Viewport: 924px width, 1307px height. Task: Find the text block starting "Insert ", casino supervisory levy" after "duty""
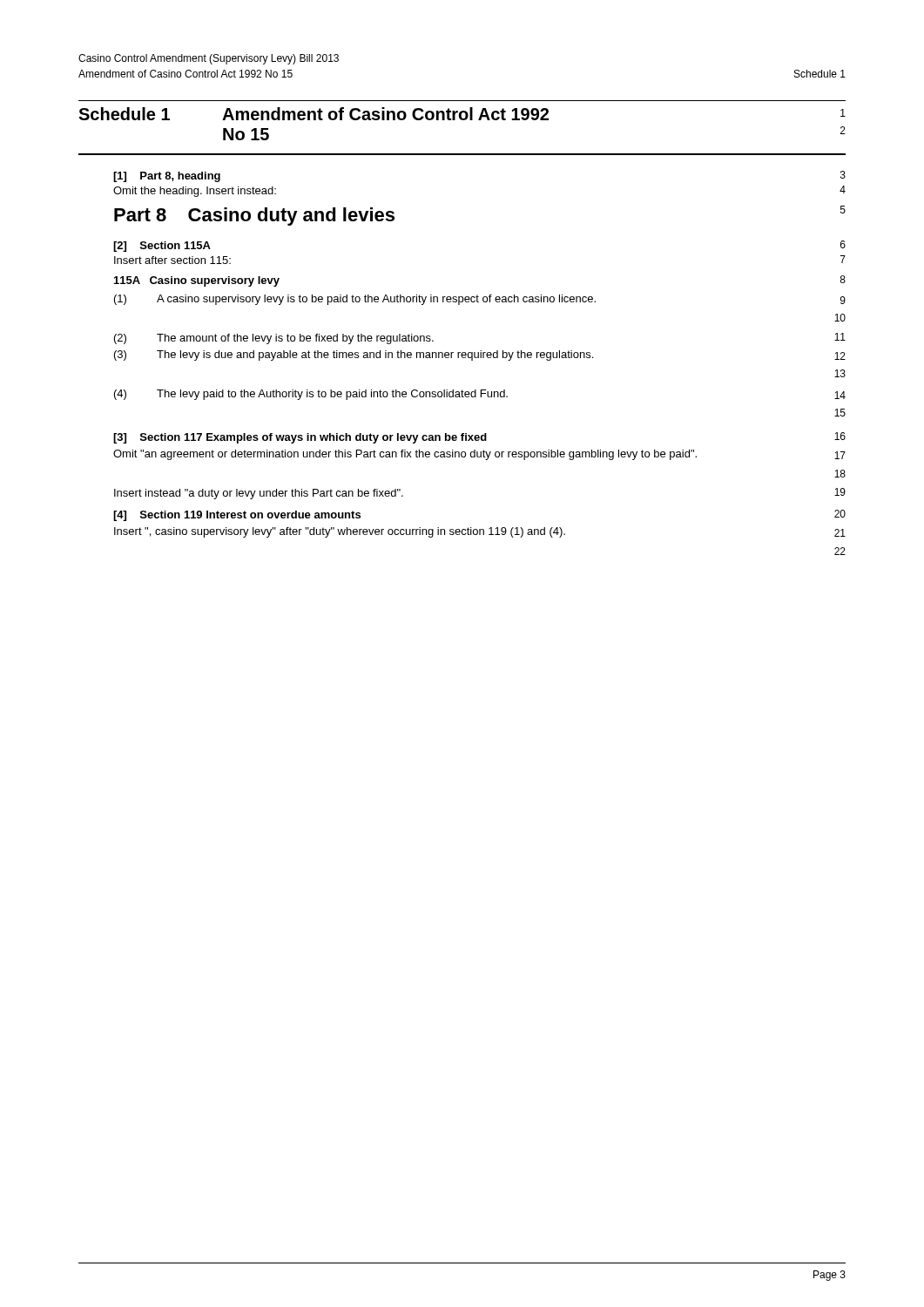click(x=340, y=531)
